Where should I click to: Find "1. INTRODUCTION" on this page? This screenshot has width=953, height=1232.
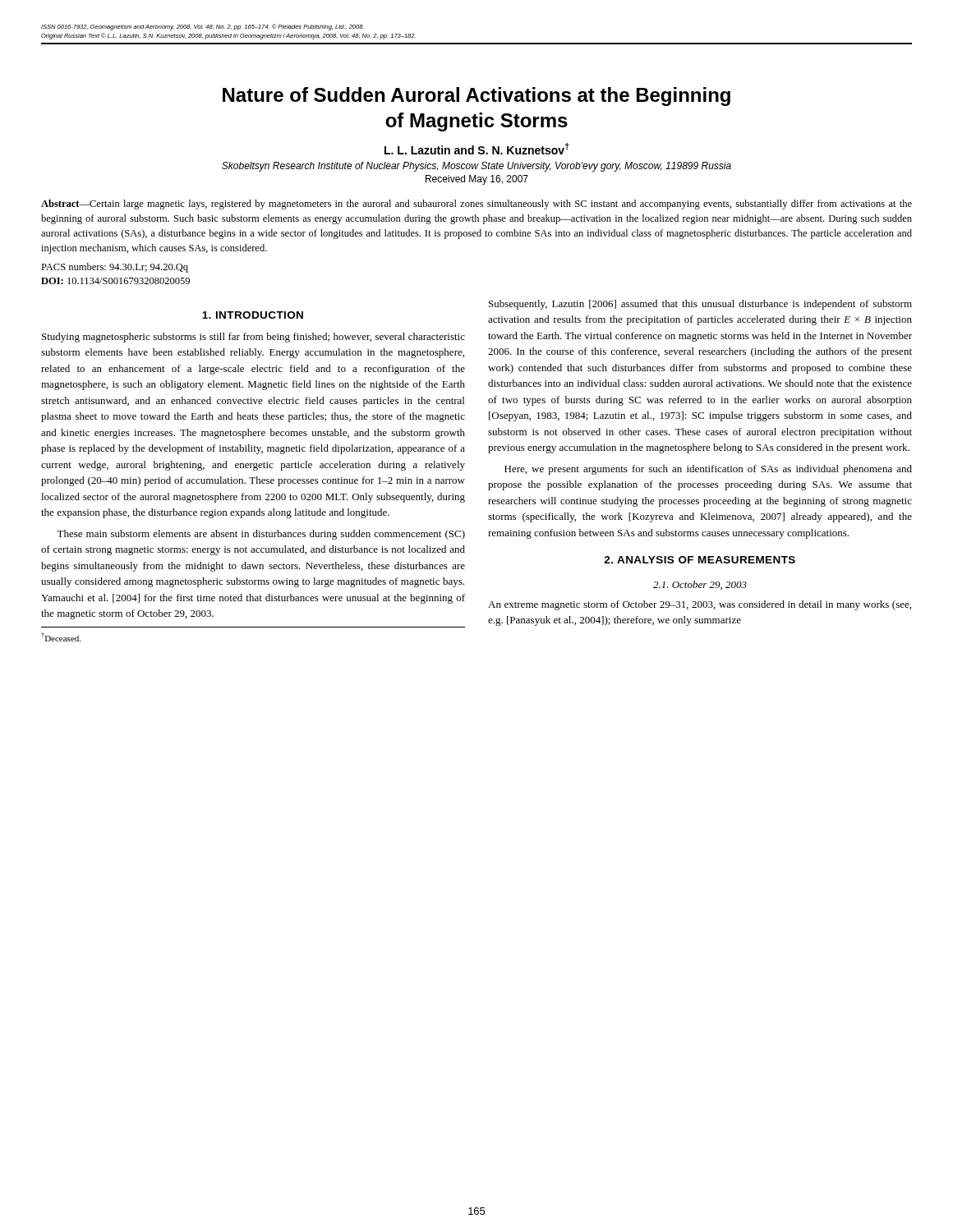coord(253,315)
